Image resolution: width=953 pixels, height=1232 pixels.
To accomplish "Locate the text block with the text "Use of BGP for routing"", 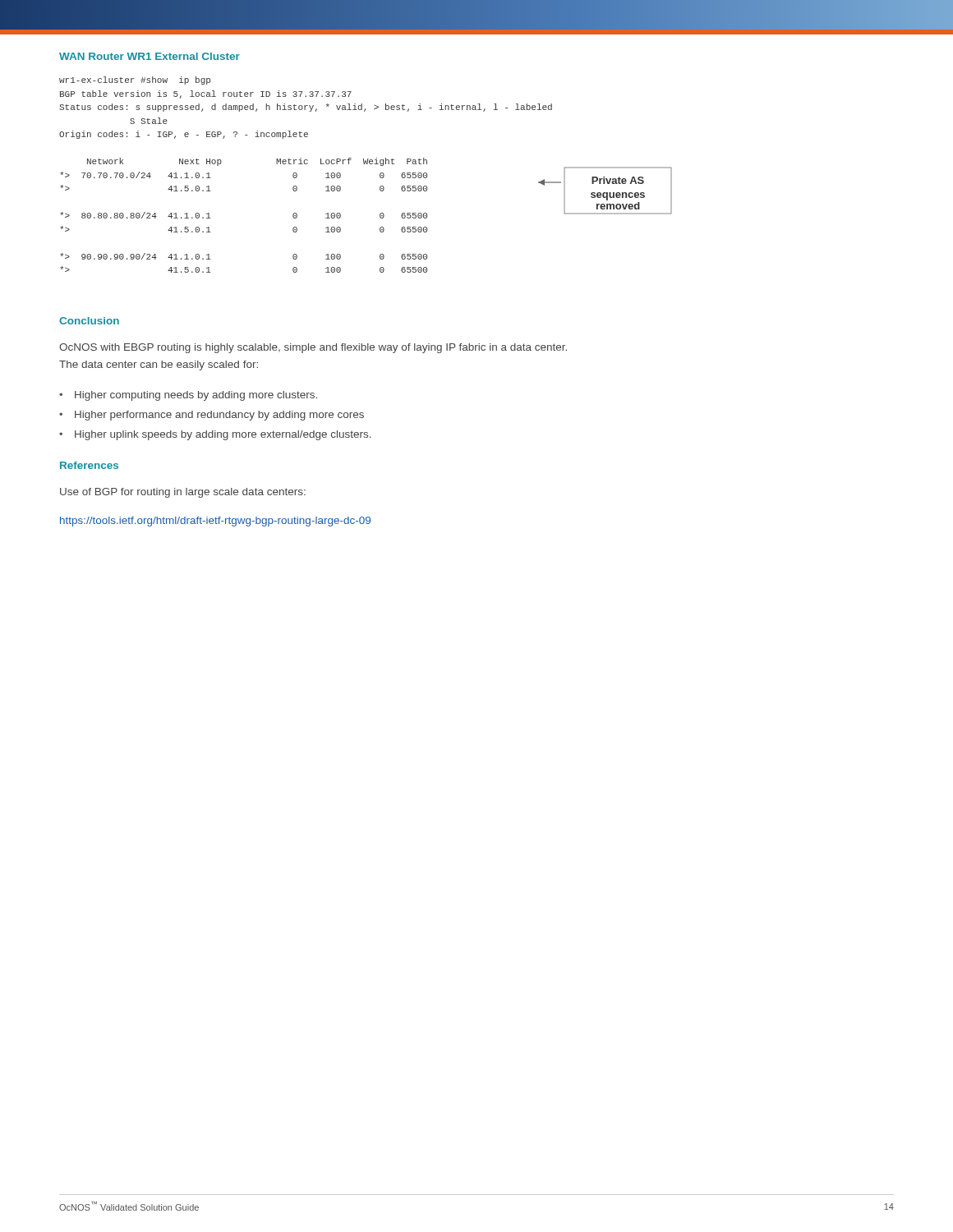I will click(x=183, y=493).
